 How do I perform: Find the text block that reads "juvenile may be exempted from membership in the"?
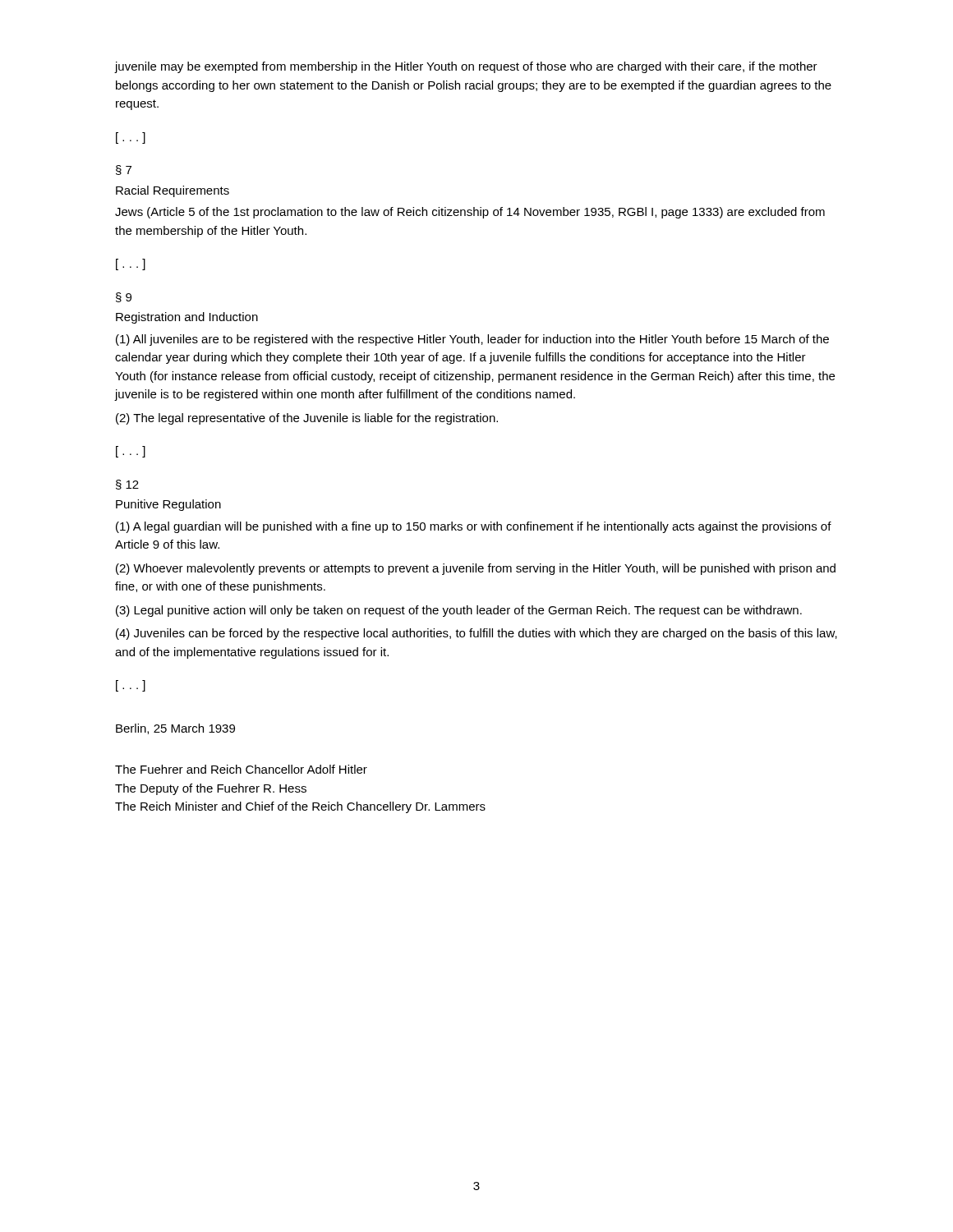click(476, 85)
